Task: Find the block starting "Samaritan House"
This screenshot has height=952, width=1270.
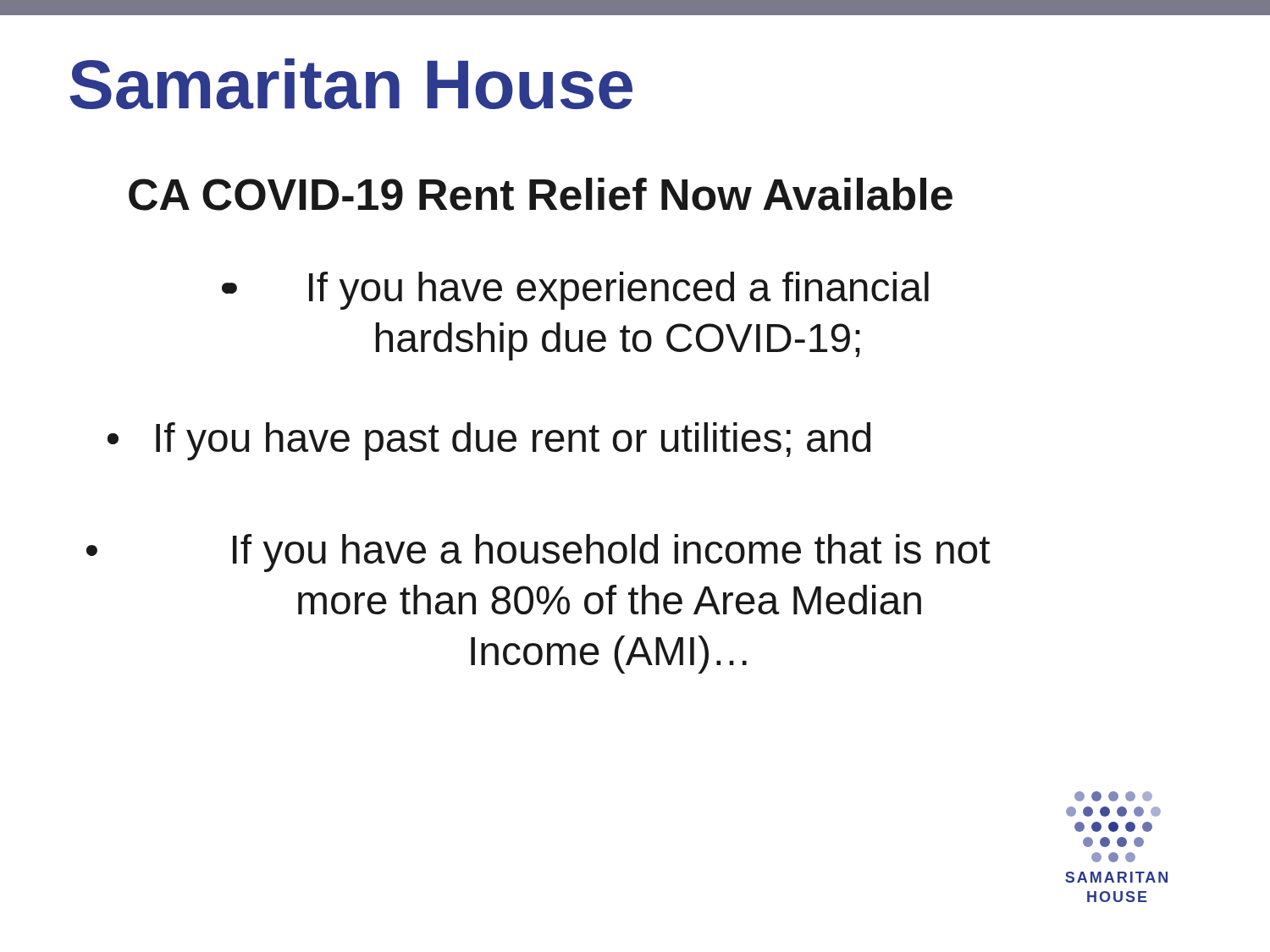Action: (x=351, y=85)
